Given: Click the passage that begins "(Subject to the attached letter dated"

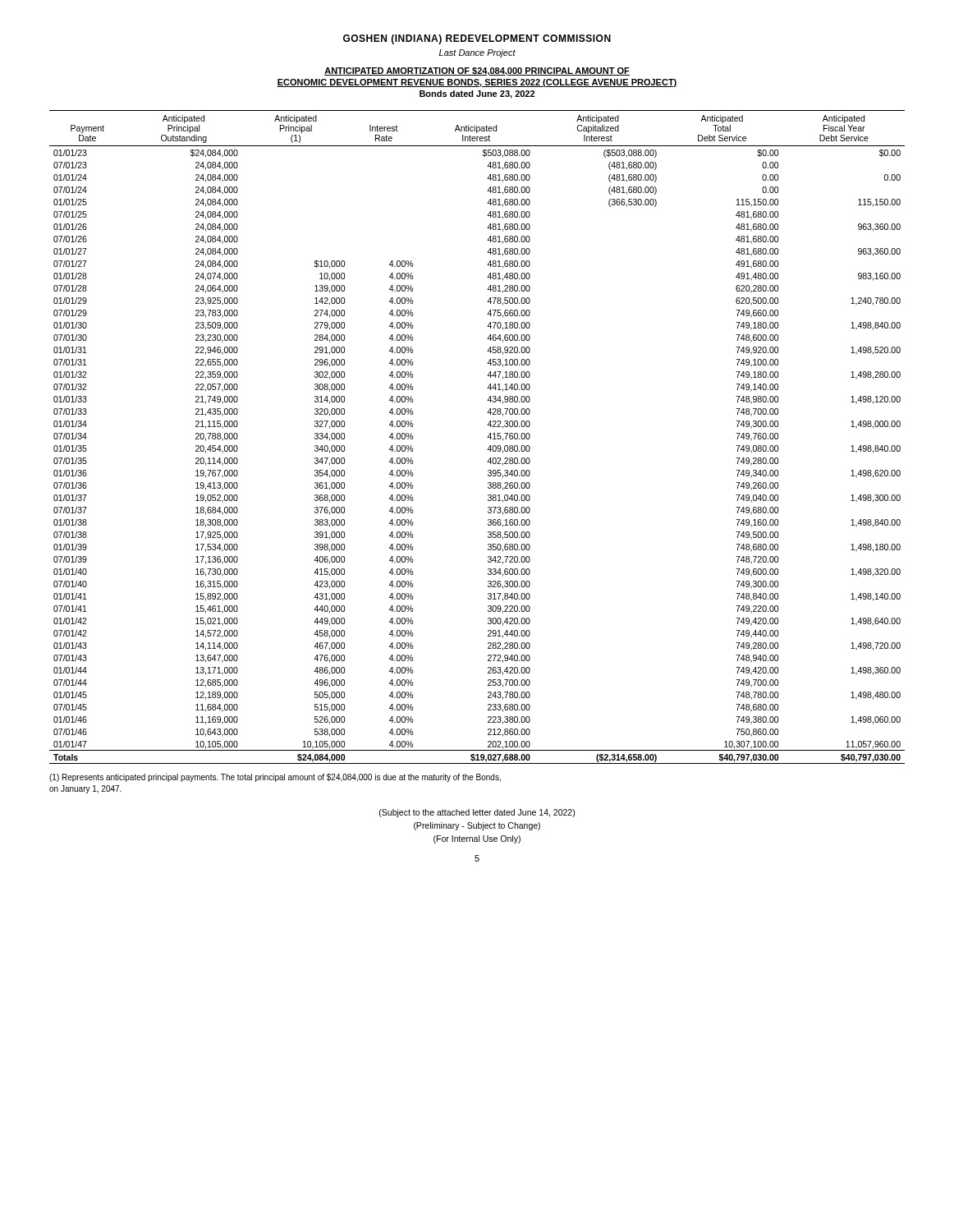Looking at the screenshot, I should [477, 825].
